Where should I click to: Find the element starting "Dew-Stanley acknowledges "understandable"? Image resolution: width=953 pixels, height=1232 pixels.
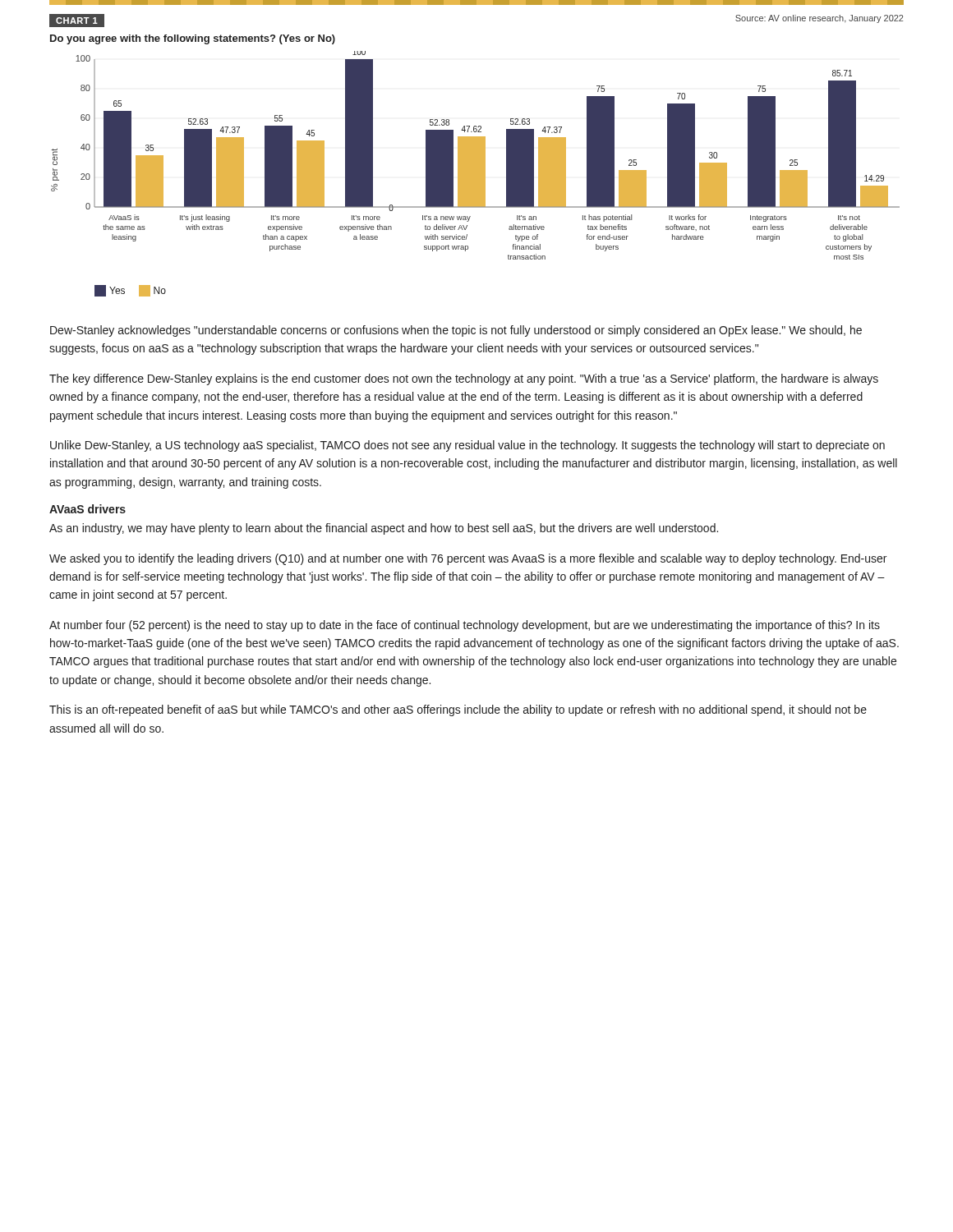[x=456, y=339]
